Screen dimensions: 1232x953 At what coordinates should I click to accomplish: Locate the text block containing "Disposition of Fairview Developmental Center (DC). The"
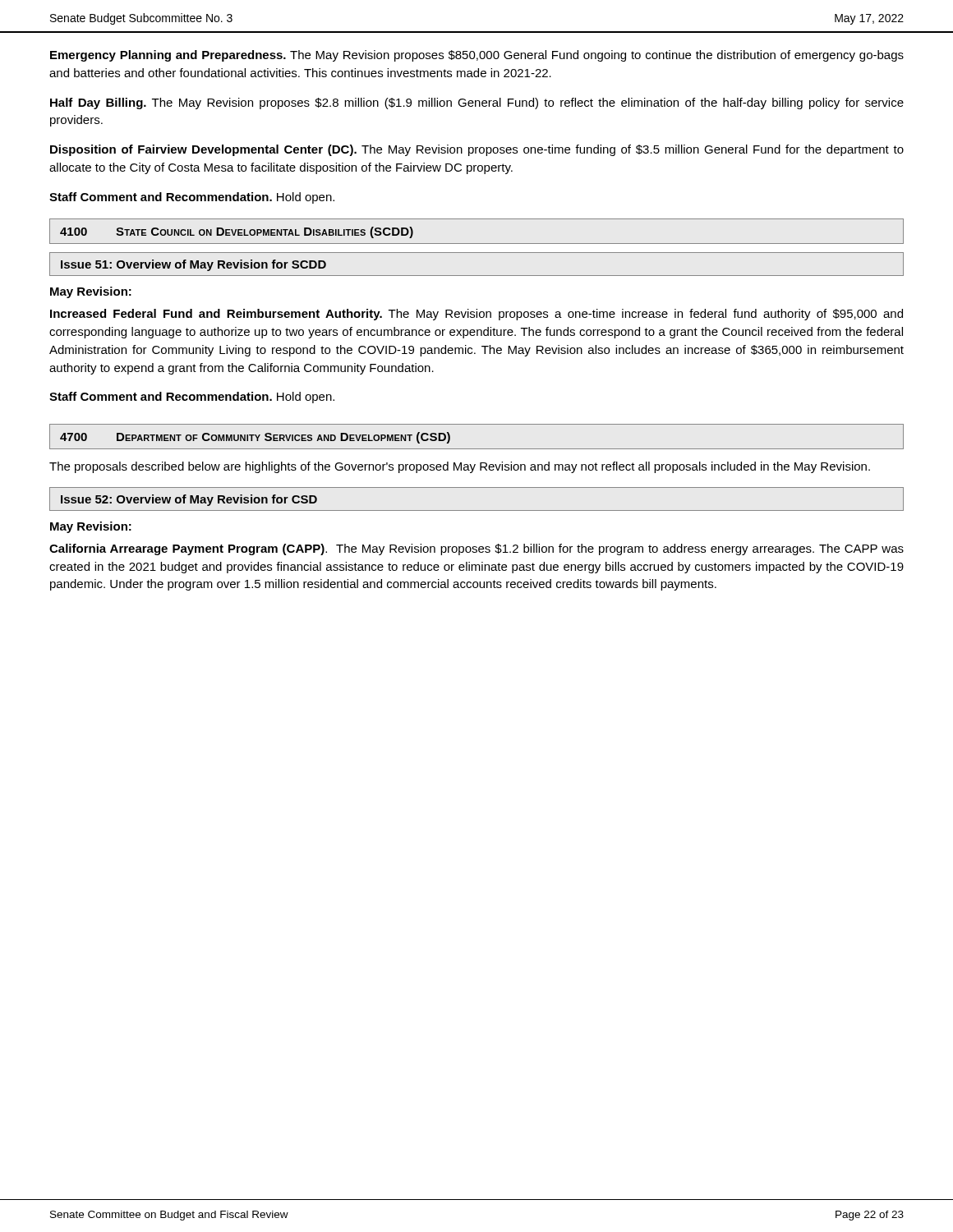476,158
